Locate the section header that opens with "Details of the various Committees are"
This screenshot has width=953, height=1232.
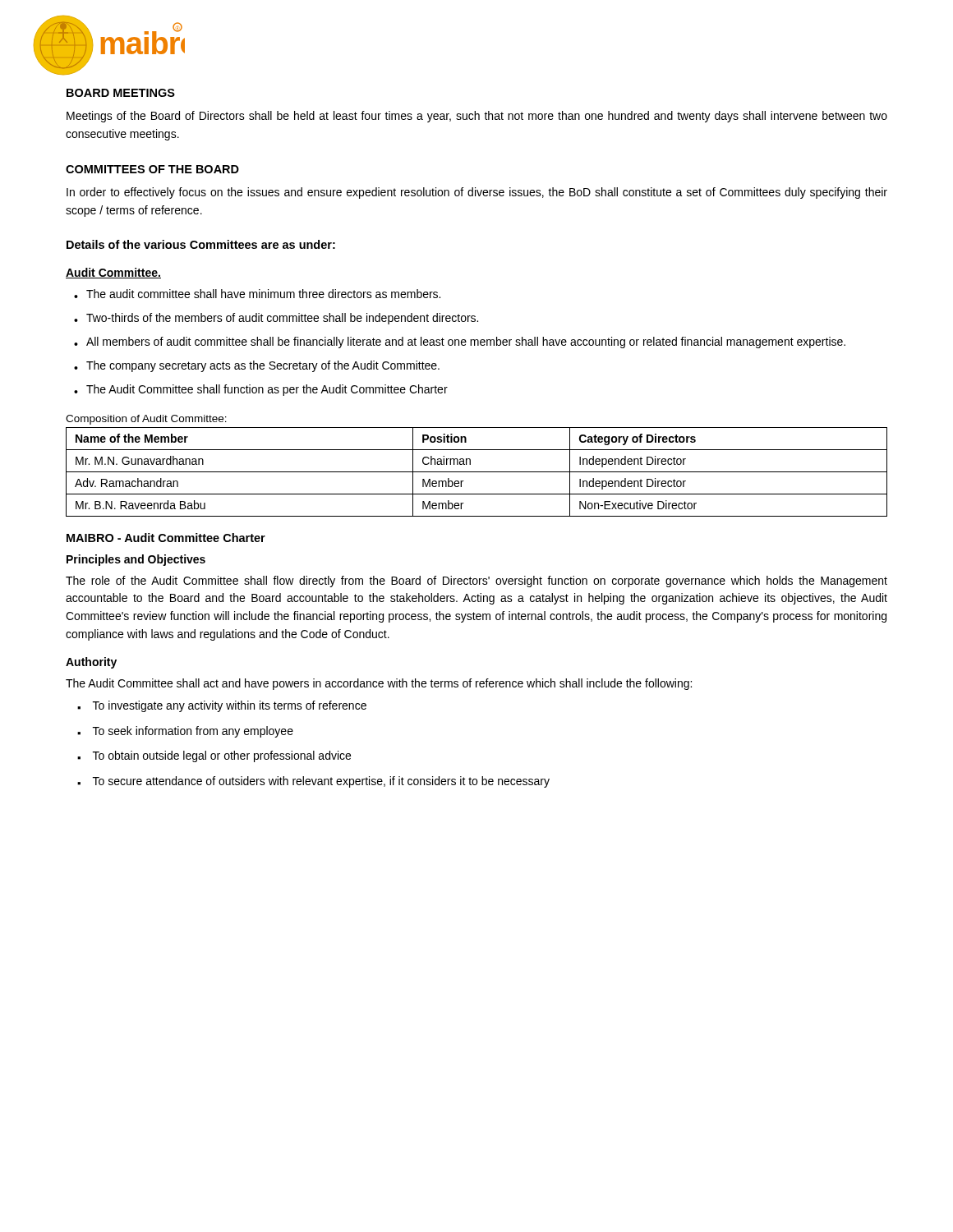click(x=201, y=245)
